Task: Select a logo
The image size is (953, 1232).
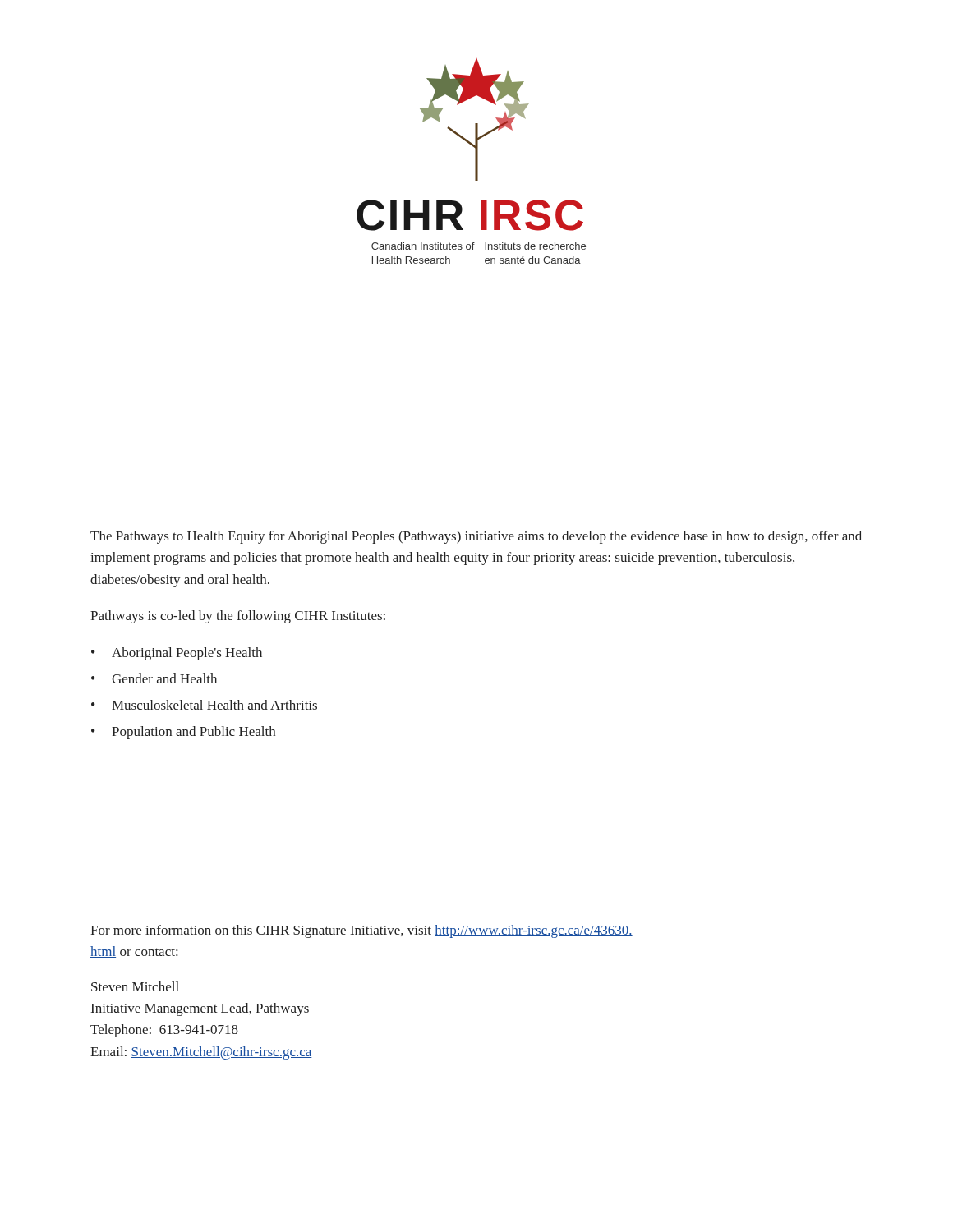Action: coord(476,158)
